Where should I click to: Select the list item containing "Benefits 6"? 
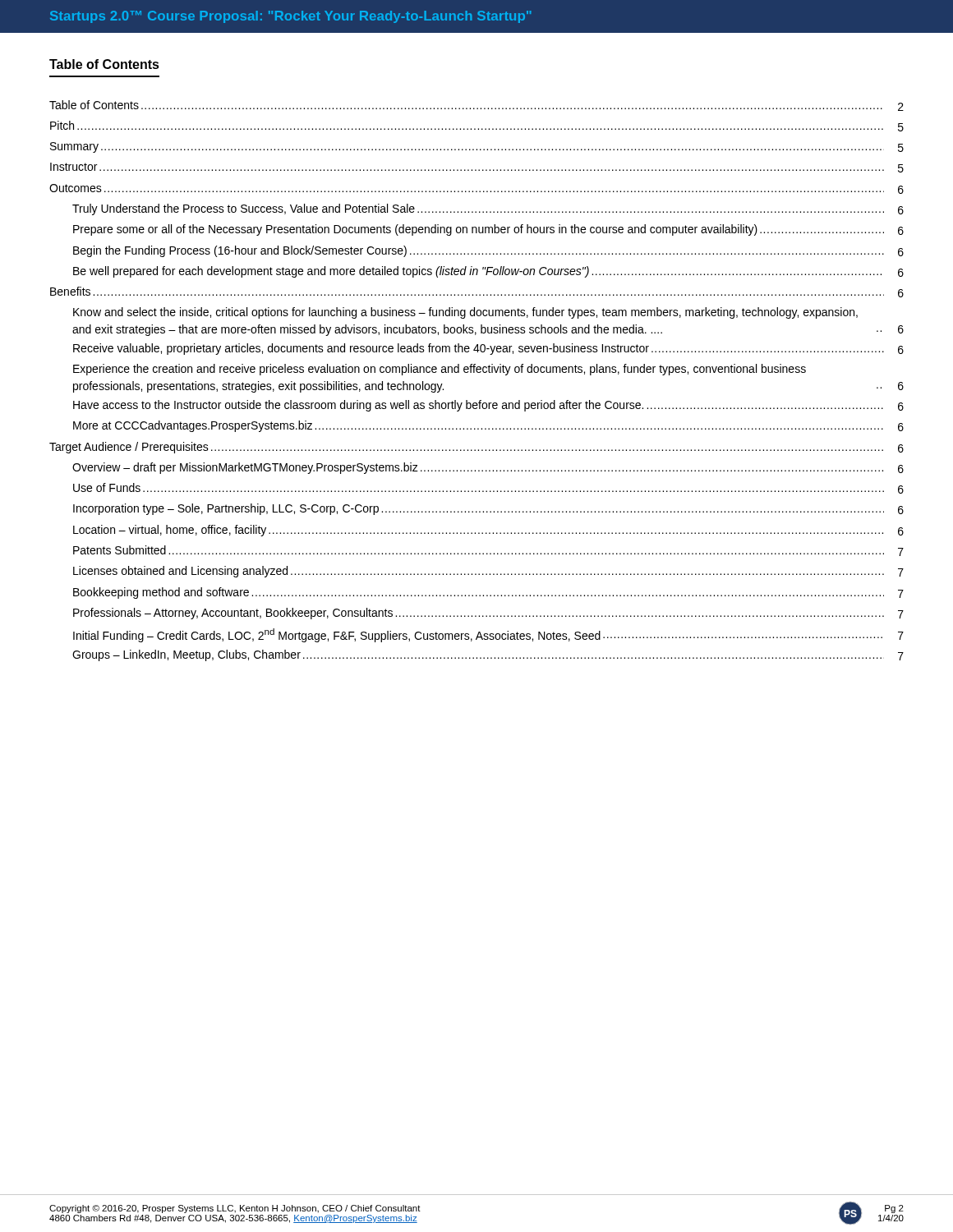click(476, 293)
